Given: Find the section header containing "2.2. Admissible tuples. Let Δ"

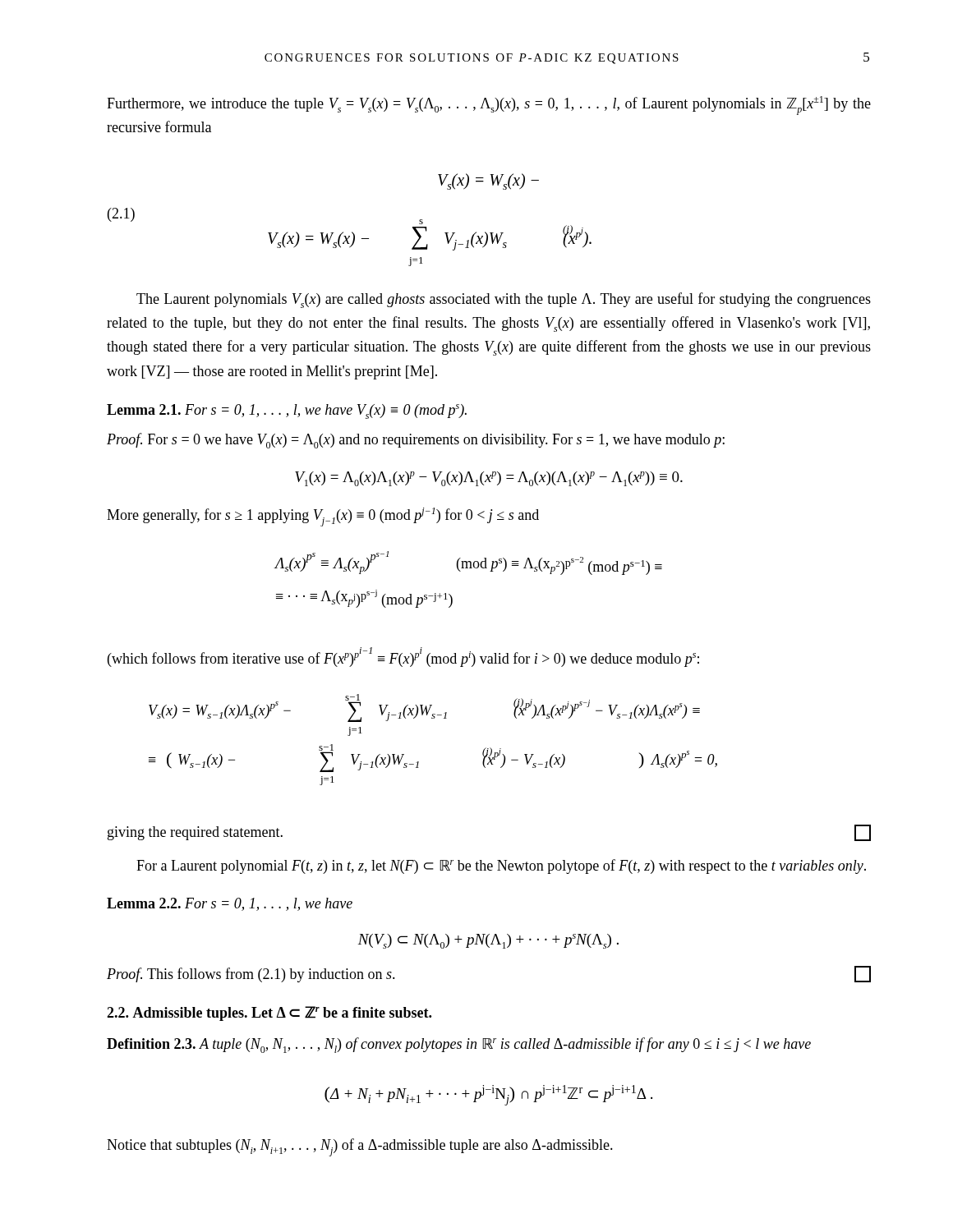Looking at the screenshot, I should 269,1014.
